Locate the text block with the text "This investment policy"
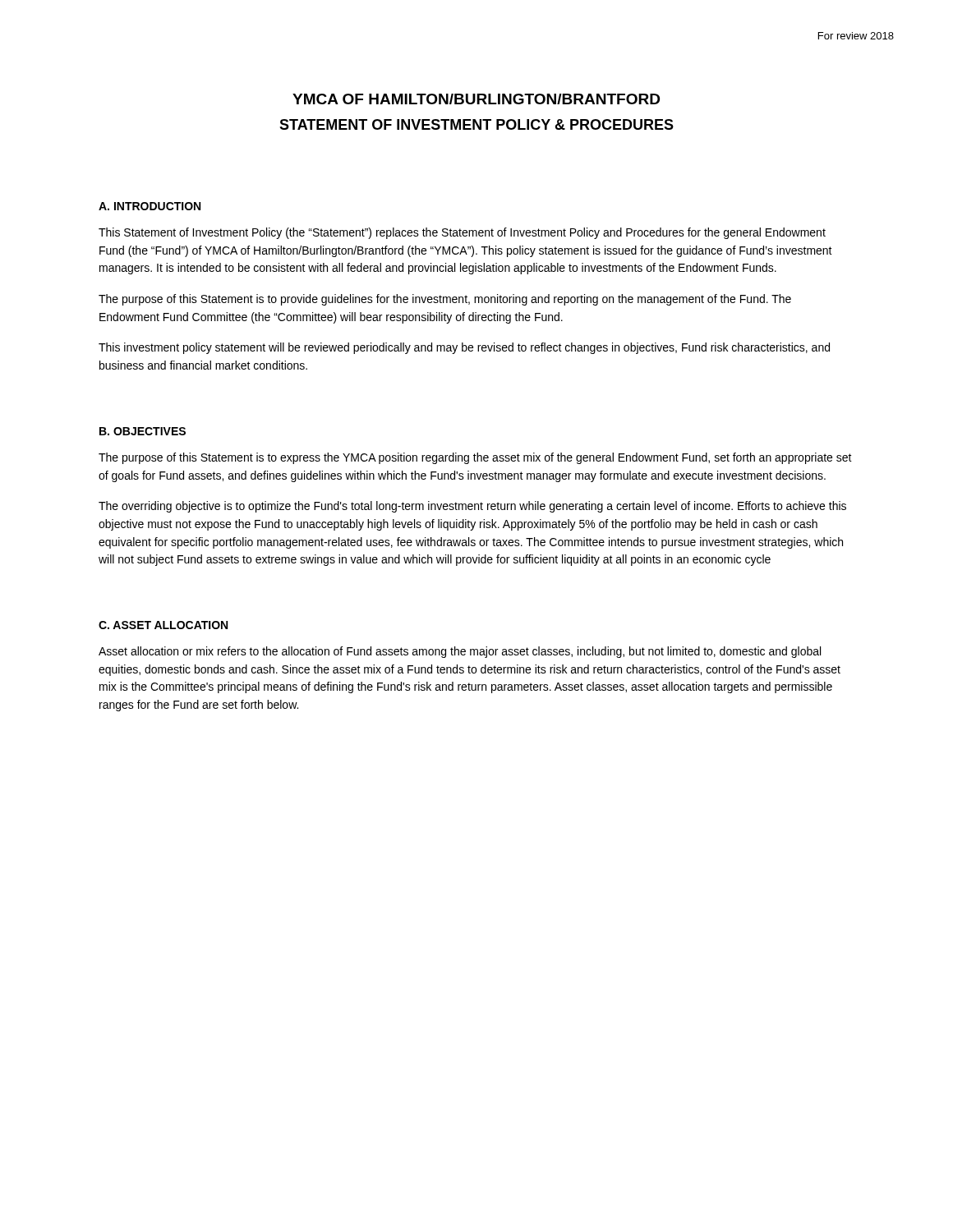Screen dimensions: 1232x953 click(465, 357)
